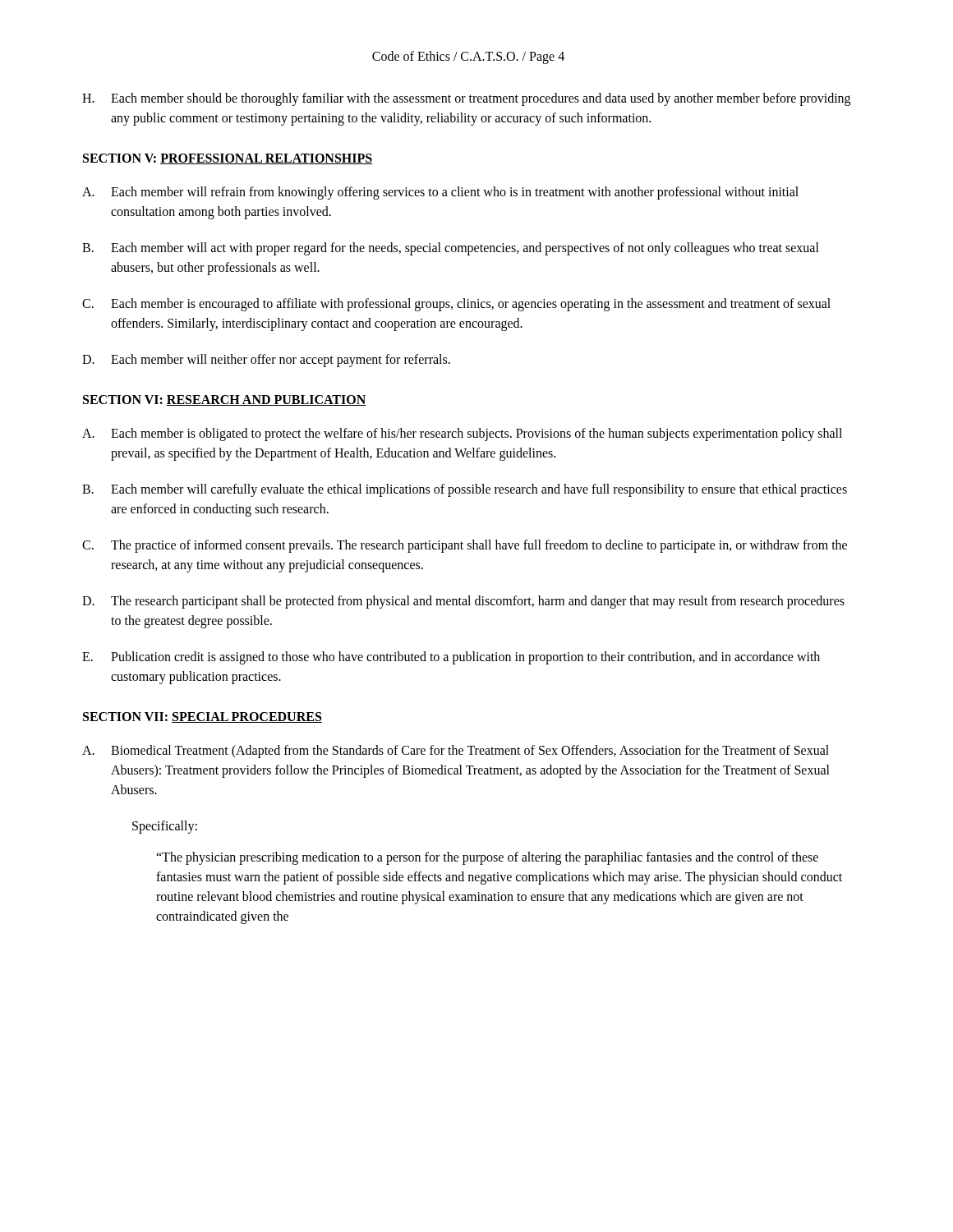Locate the text block starting "SECTION VI: RESEARCH"
This screenshot has height=1232, width=953.
coord(224,400)
